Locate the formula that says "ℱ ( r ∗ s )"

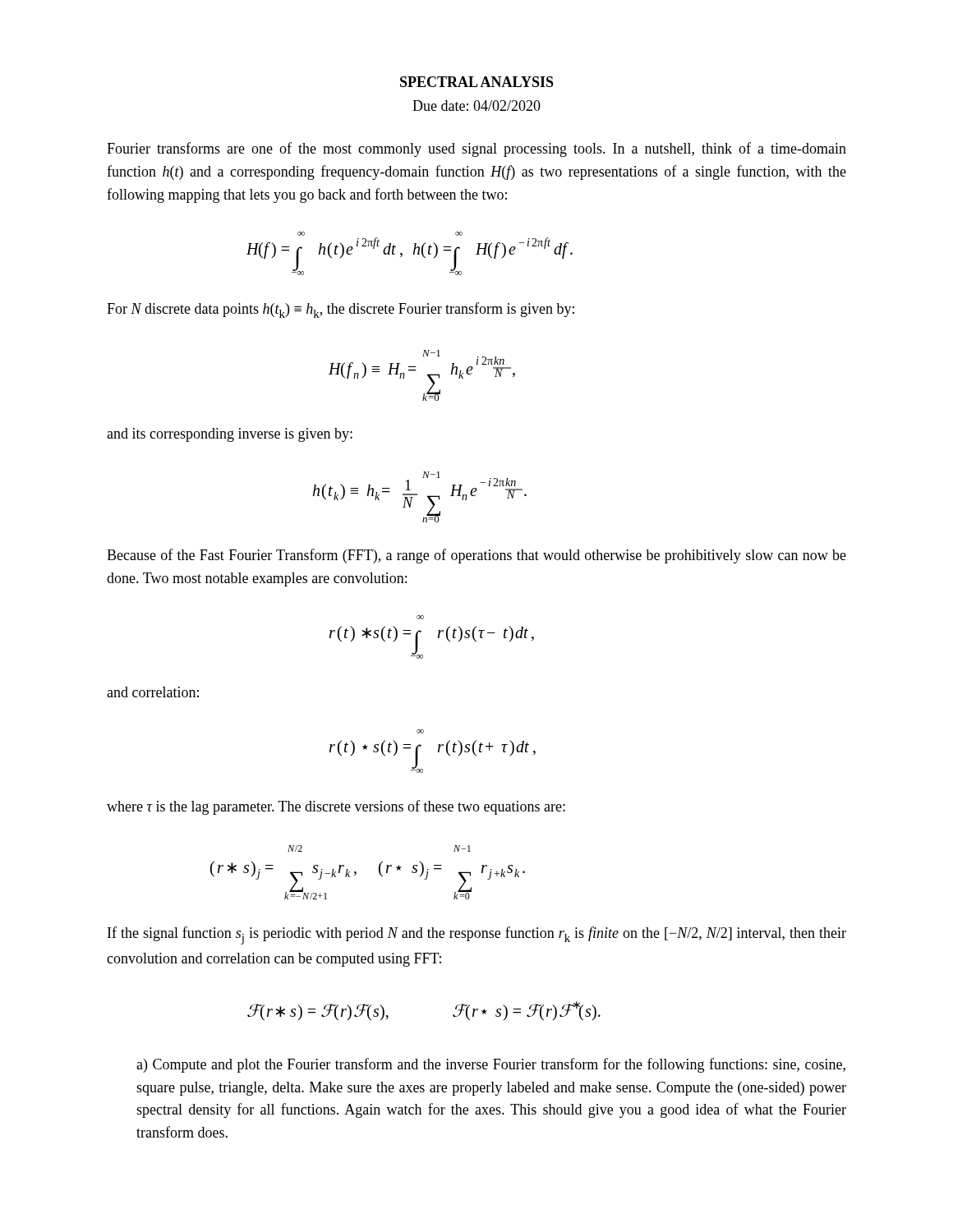click(x=476, y=1010)
